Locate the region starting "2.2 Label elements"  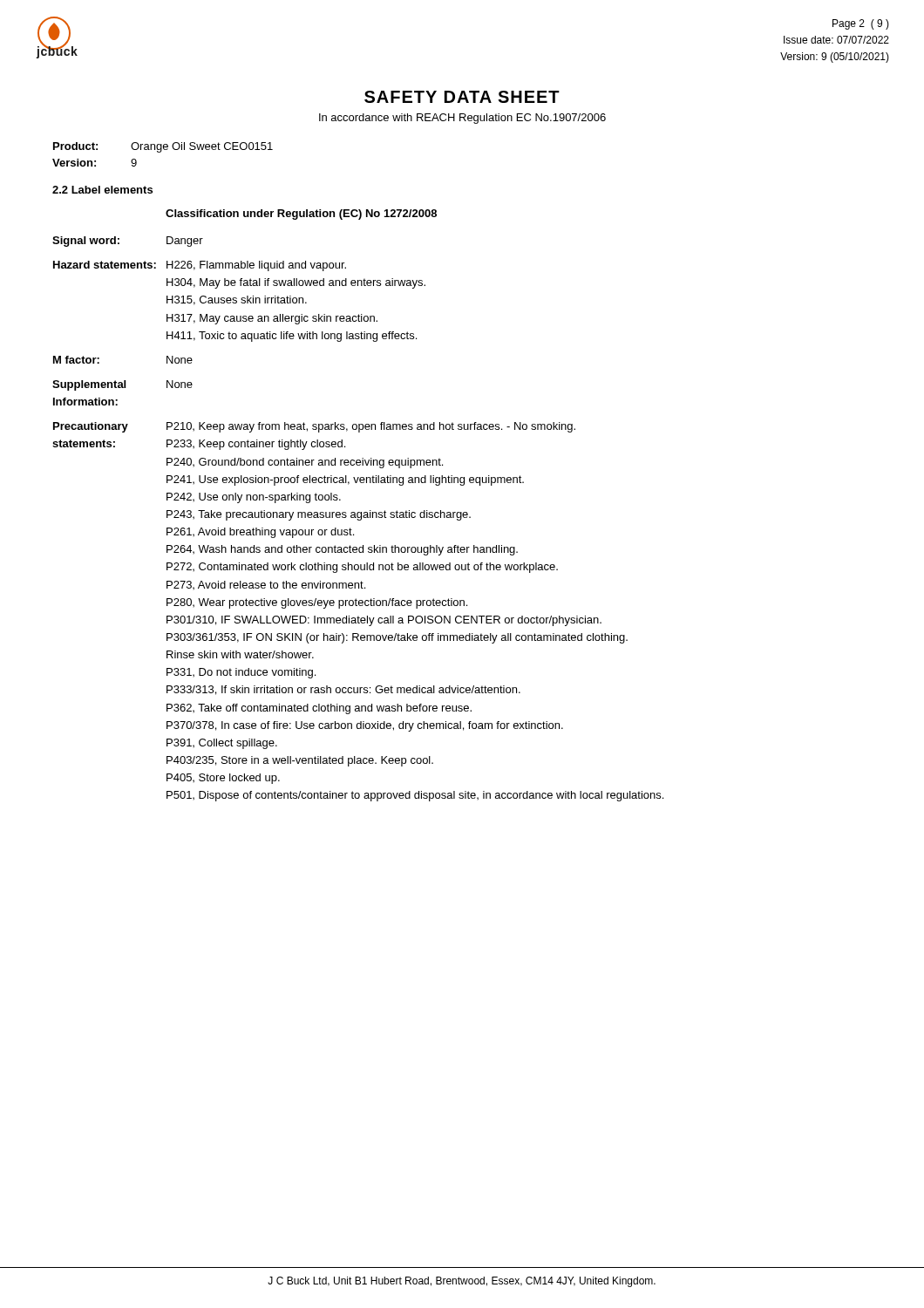103,190
